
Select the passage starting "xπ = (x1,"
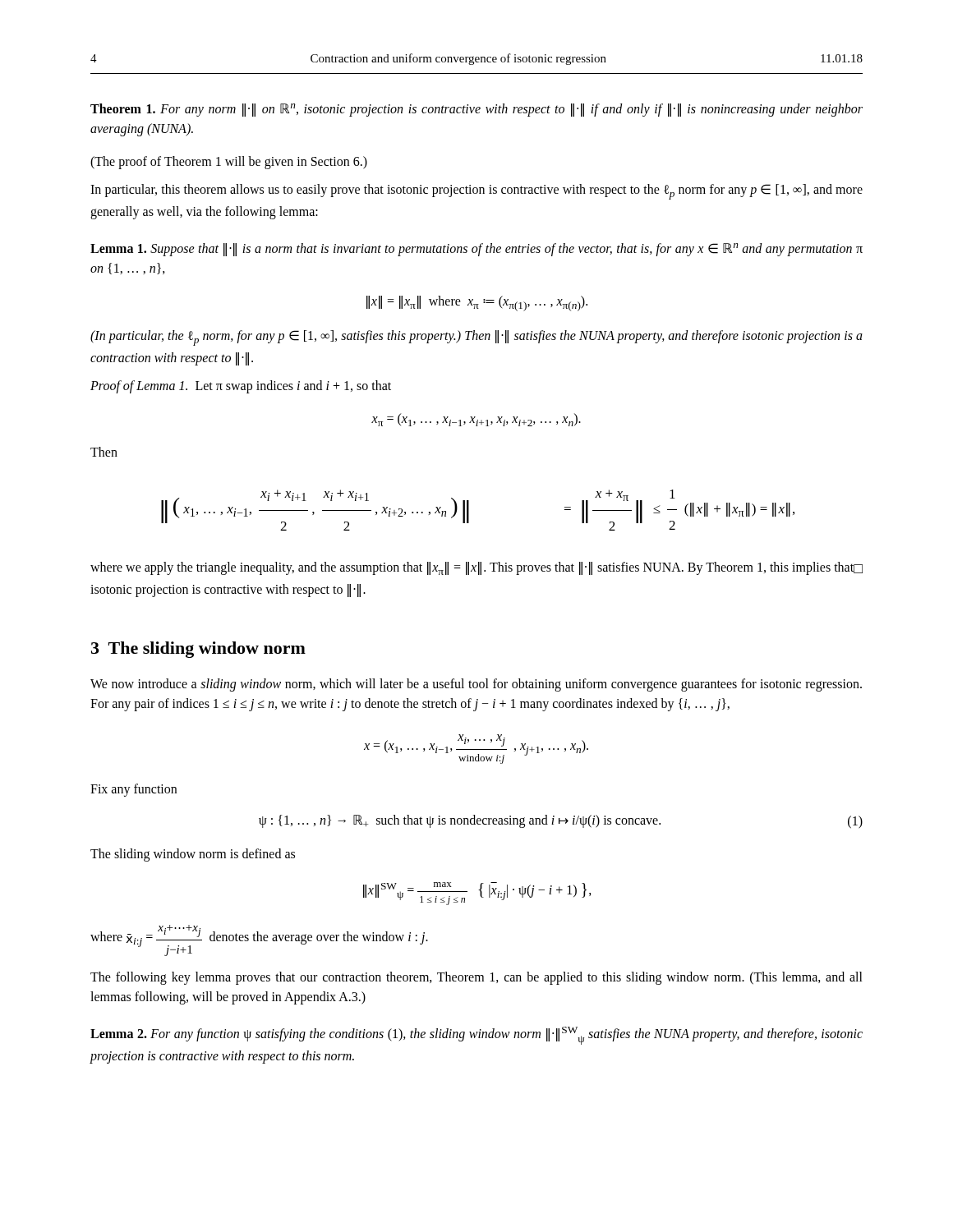(476, 420)
